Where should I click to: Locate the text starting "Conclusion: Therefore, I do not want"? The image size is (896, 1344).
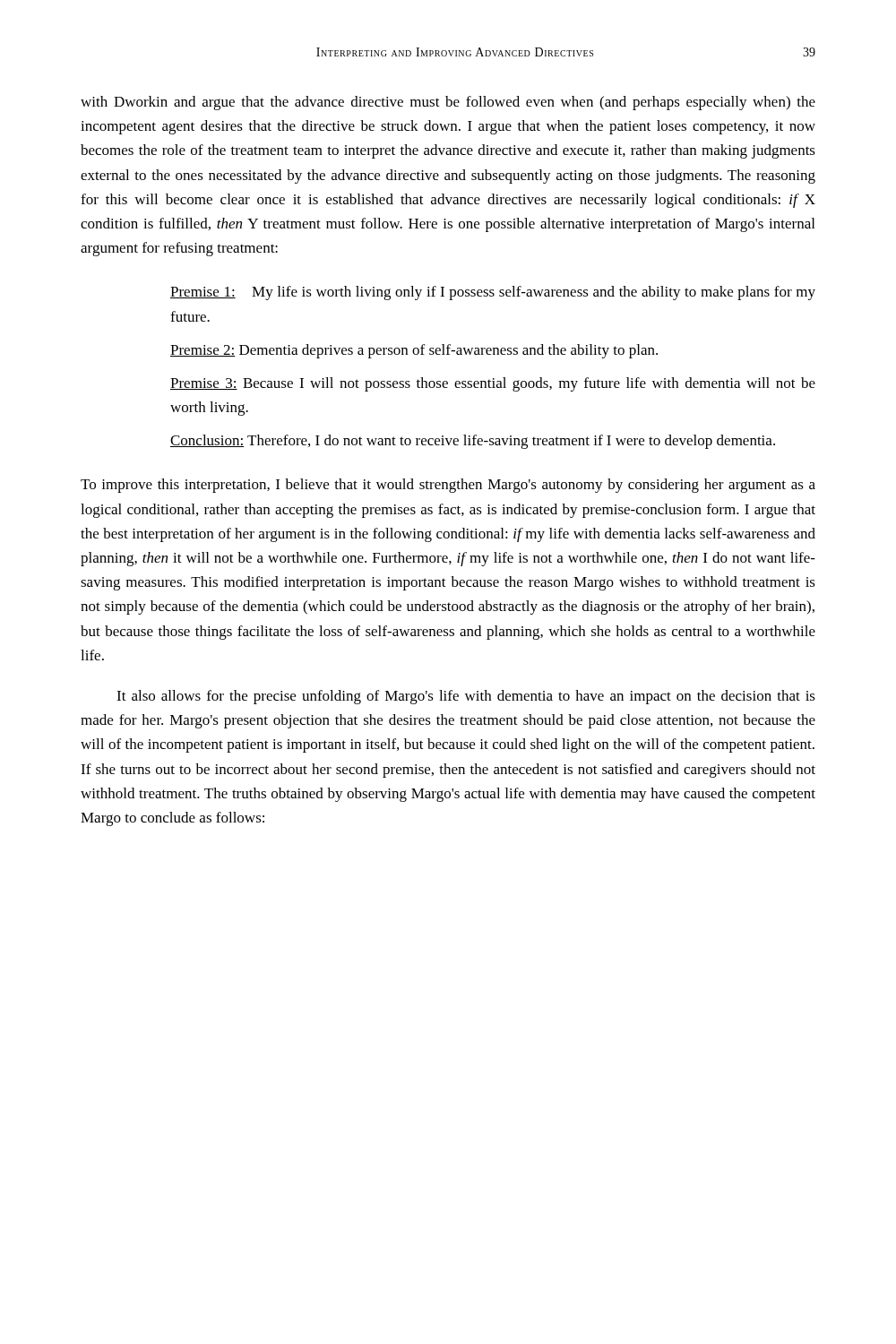click(473, 441)
